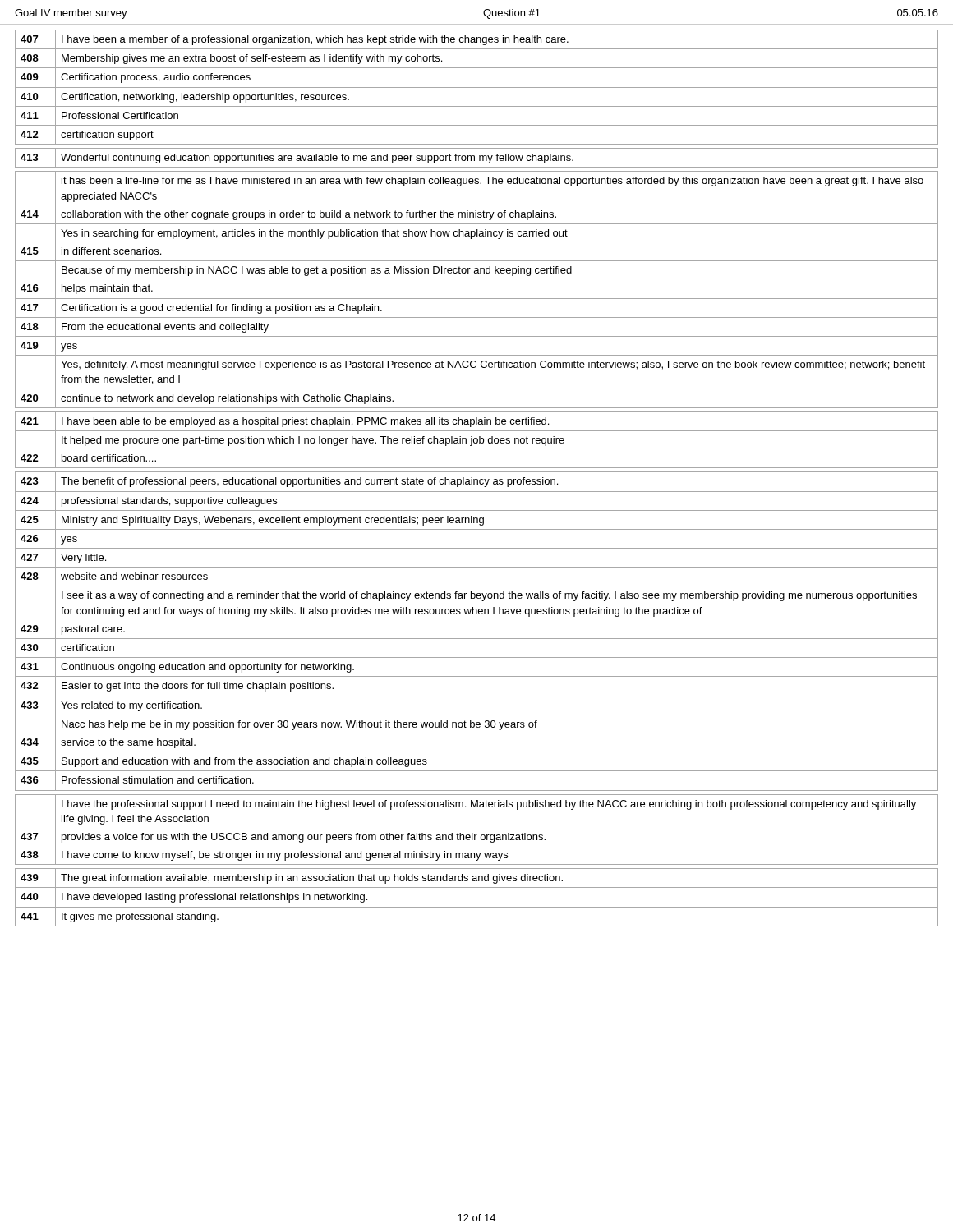Navigate to the block starting "418 From the educational"

pyautogui.click(x=476, y=327)
